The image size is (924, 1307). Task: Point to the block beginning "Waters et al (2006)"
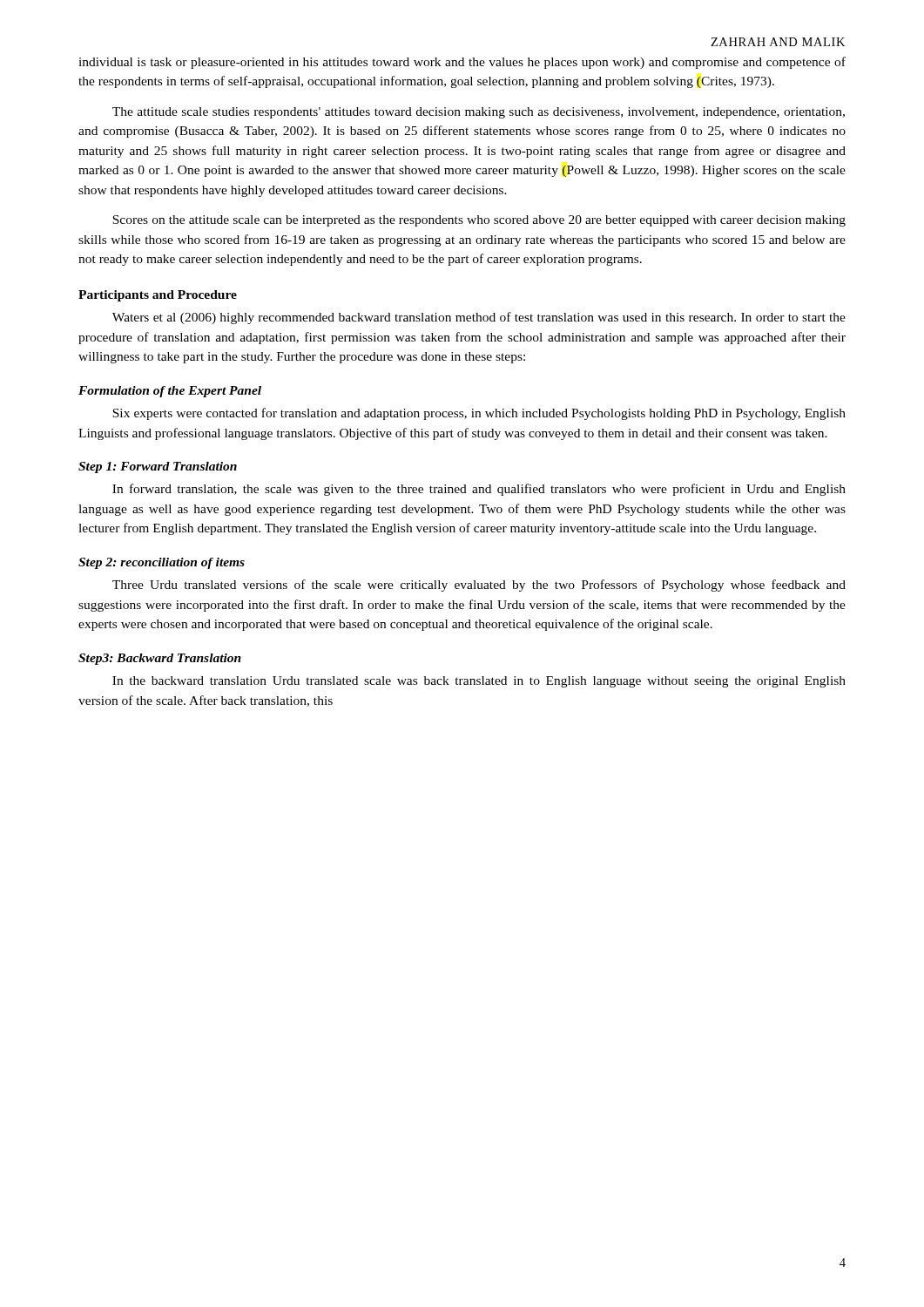[x=462, y=337]
